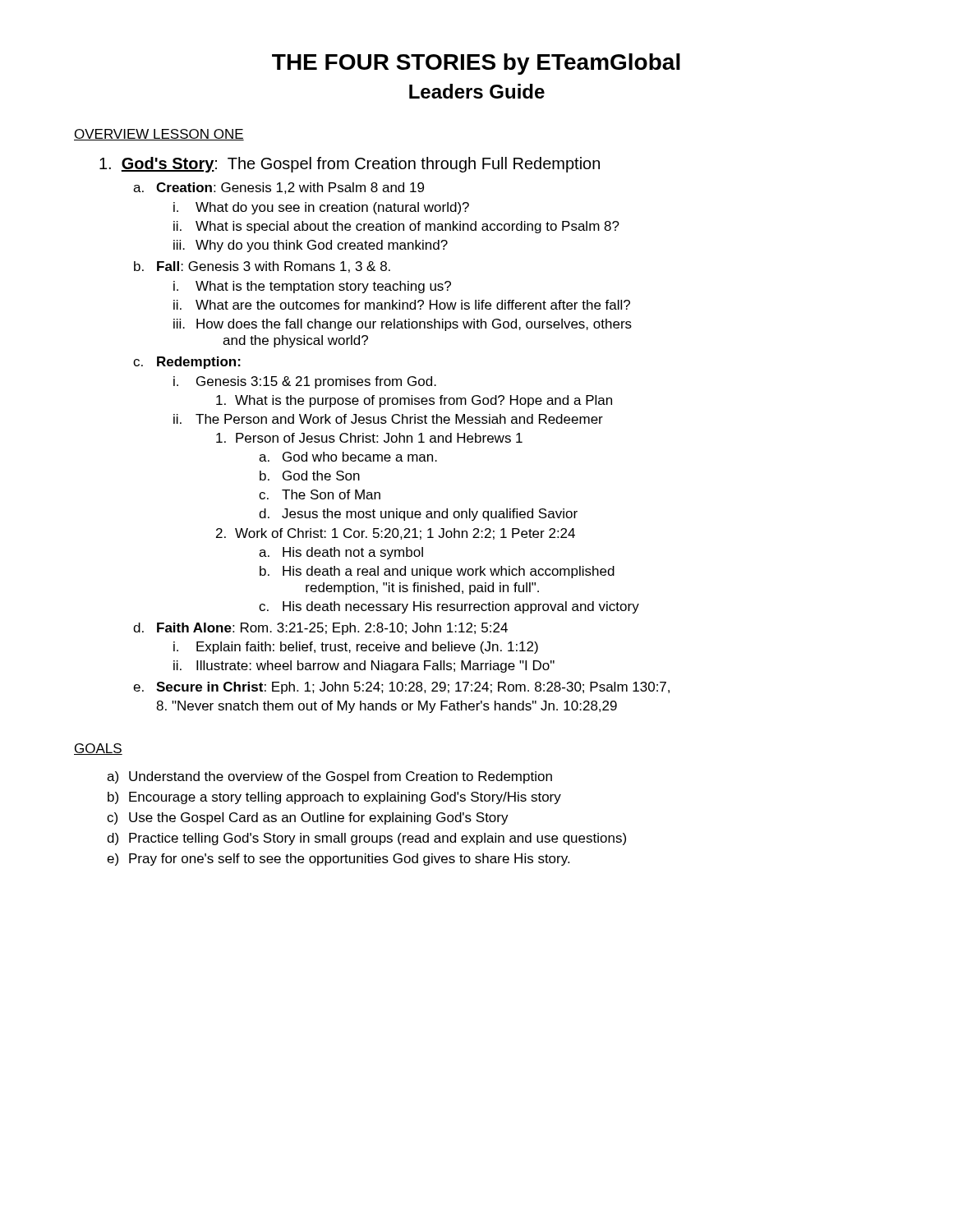This screenshot has height=1232, width=953.
Task: Locate the text block starting "iii.Why do you think God created mankind?"
Action: pyautogui.click(x=310, y=246)
